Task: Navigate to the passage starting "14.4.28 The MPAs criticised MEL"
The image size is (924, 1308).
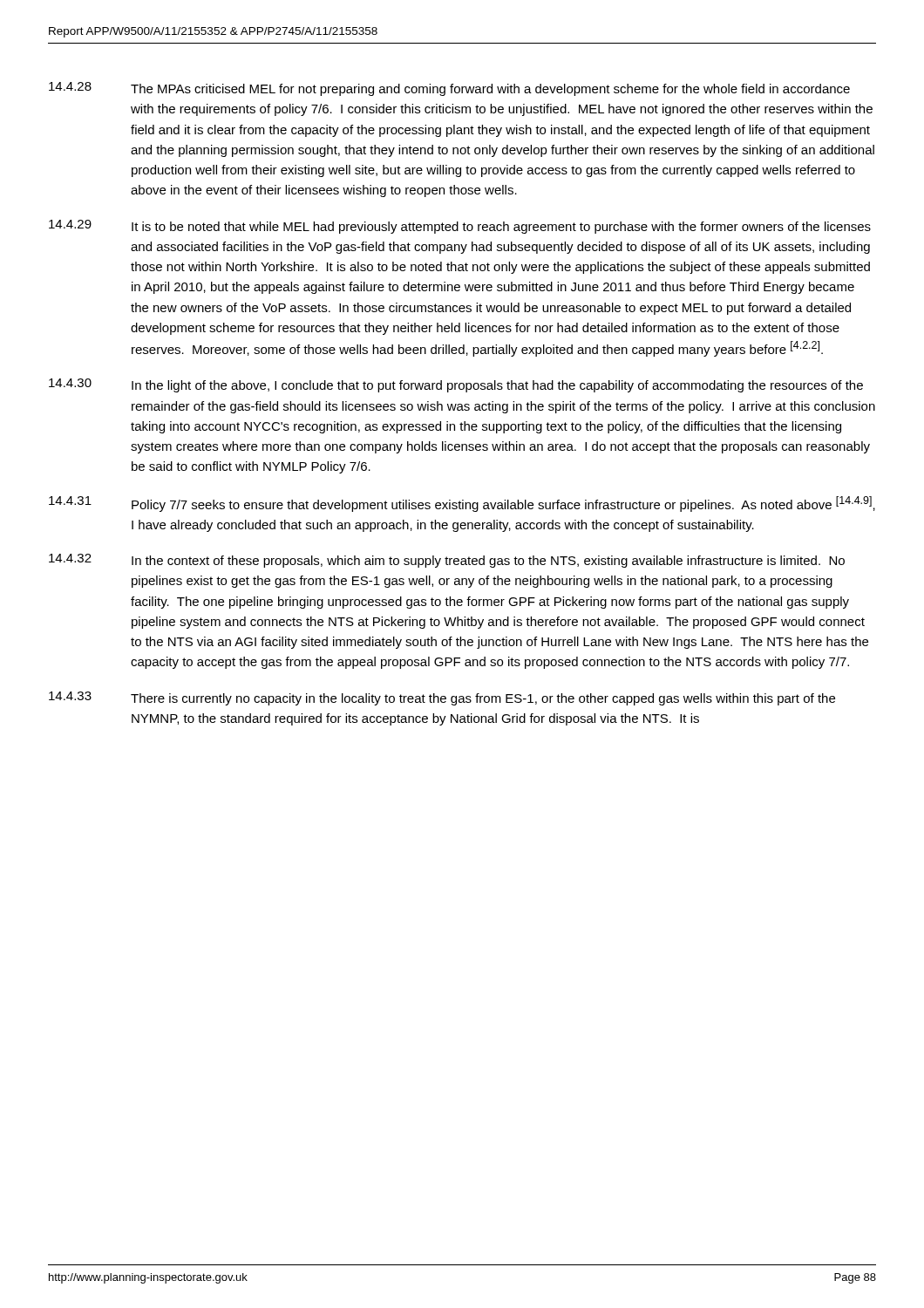Action: [x=462, y=139]
